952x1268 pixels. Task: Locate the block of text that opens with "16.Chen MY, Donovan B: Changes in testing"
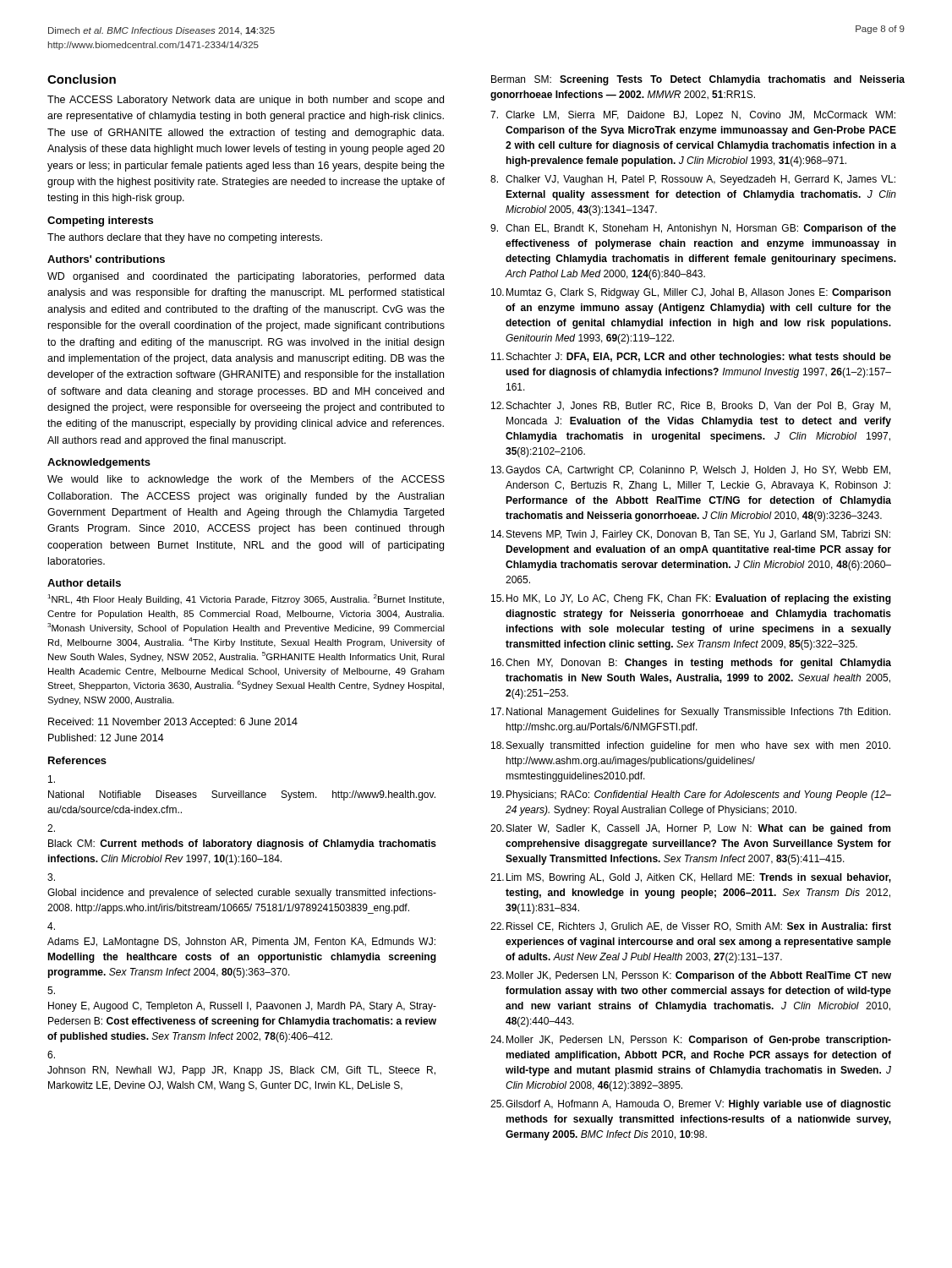[691, 678]
